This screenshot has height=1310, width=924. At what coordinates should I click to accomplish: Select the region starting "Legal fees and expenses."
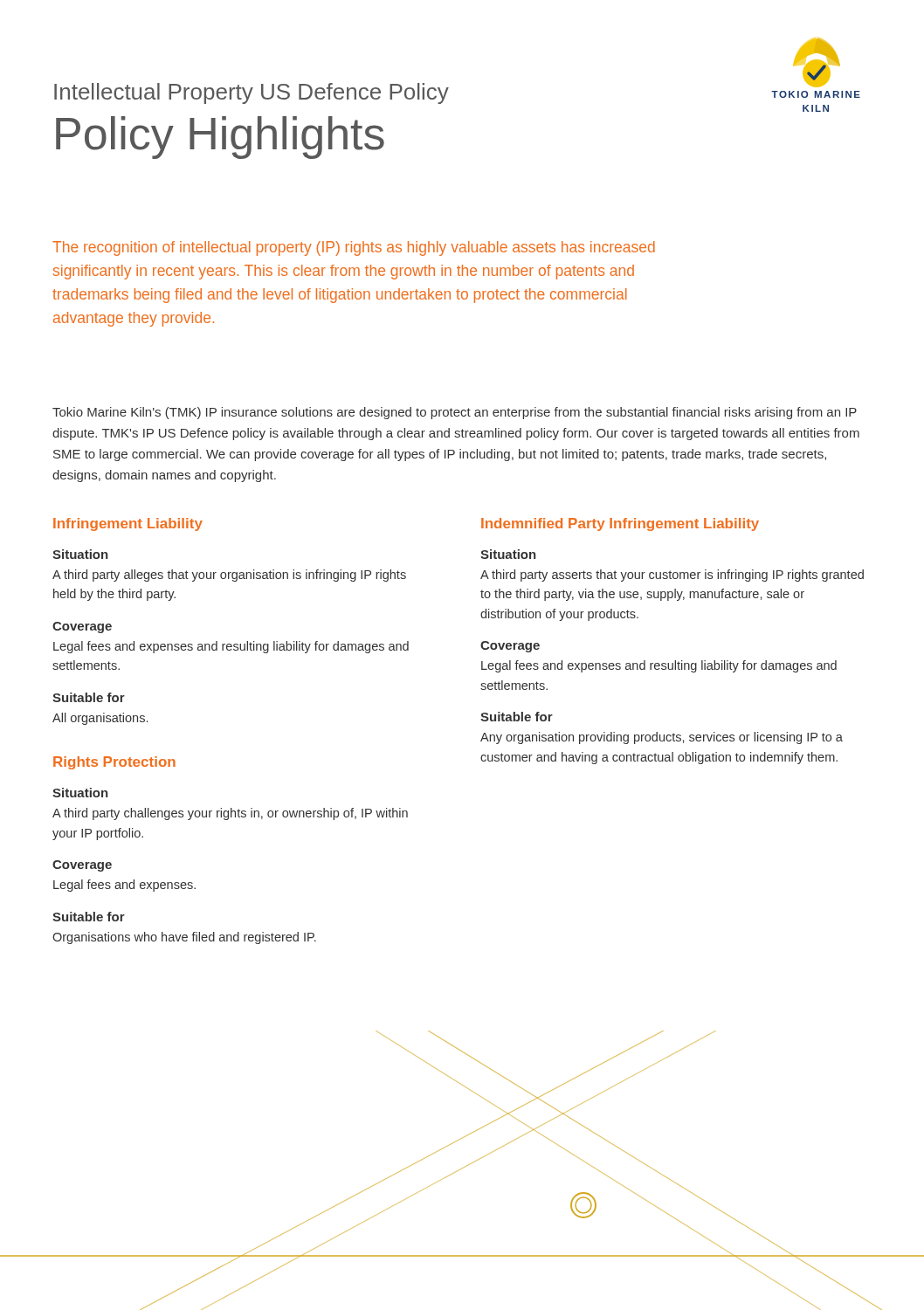[125, 885]
